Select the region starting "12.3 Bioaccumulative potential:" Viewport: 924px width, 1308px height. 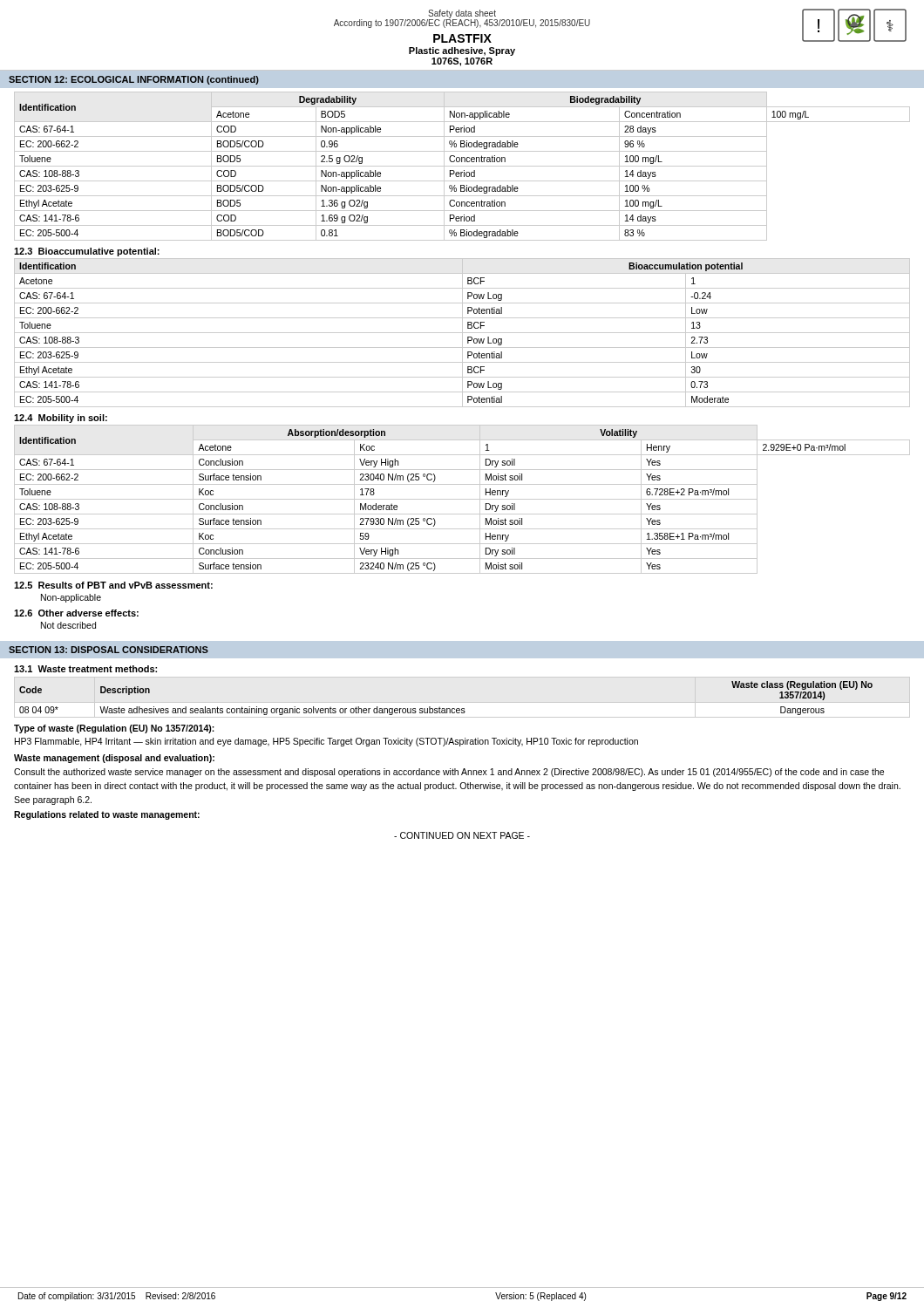coord(87,251)
